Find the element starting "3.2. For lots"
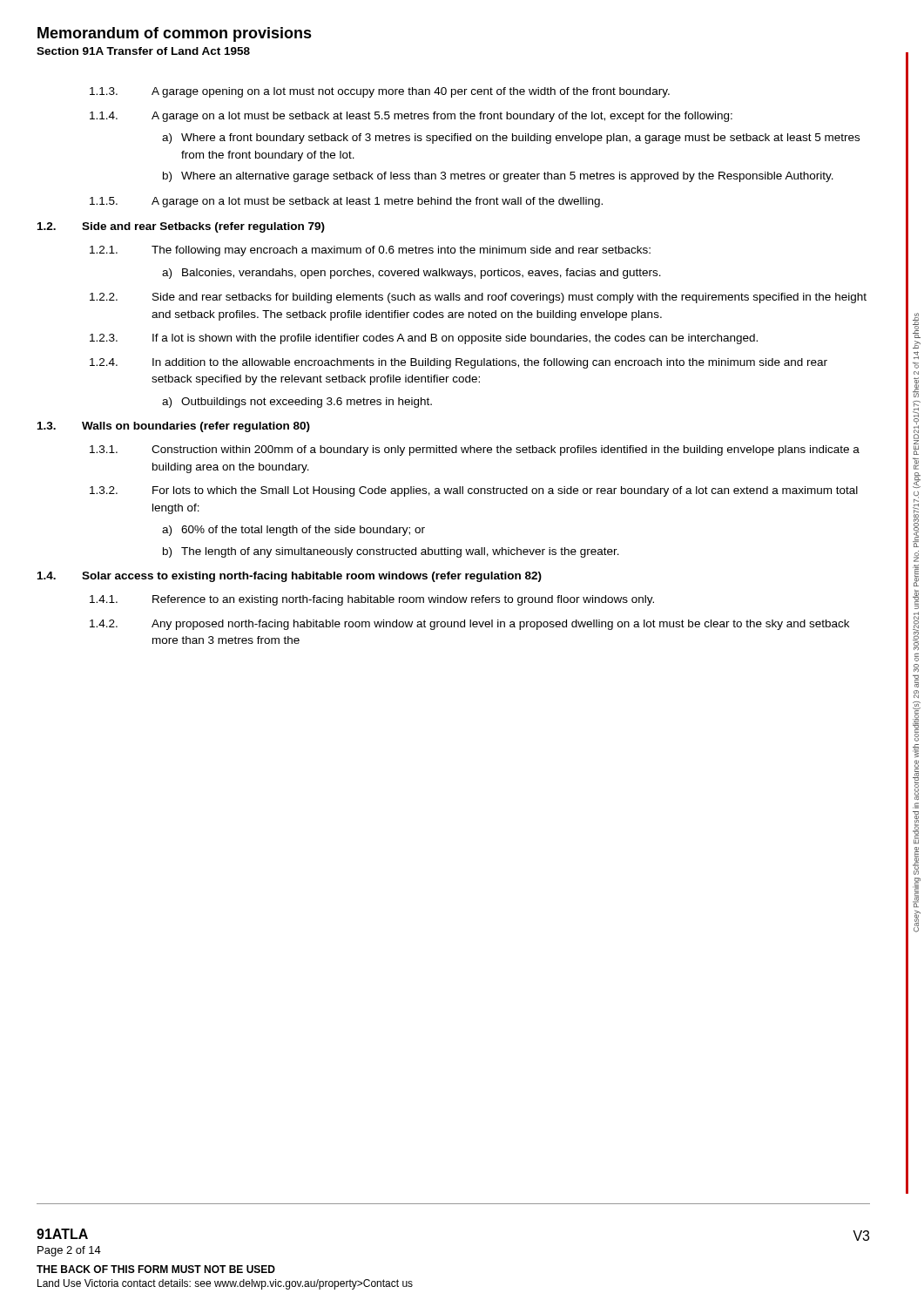Image resolution: width=924 pixels, height=1307 pixels. (474, 491)
